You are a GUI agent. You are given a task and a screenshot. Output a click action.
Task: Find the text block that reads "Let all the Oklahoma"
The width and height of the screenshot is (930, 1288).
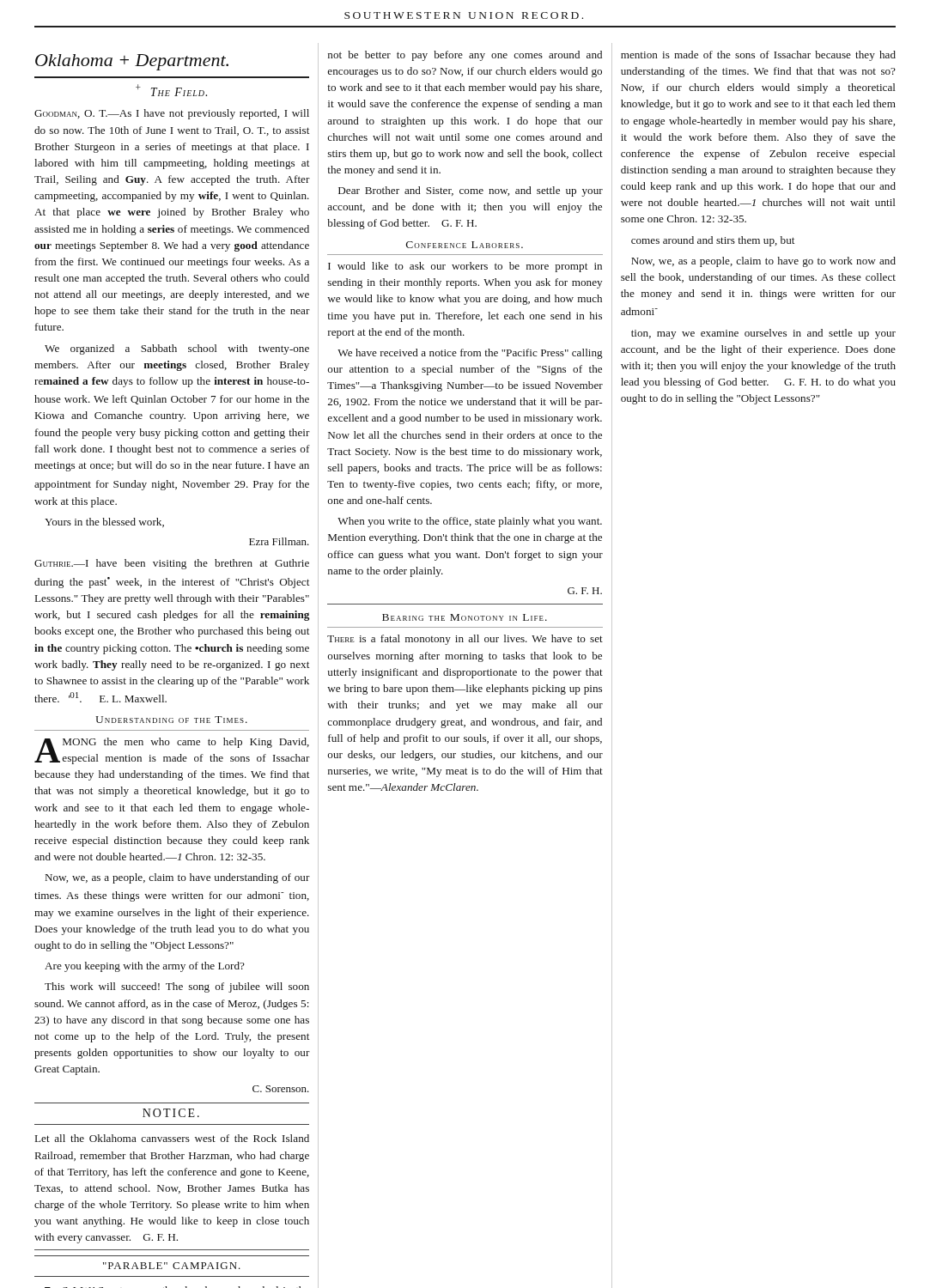coord(172,1188)
